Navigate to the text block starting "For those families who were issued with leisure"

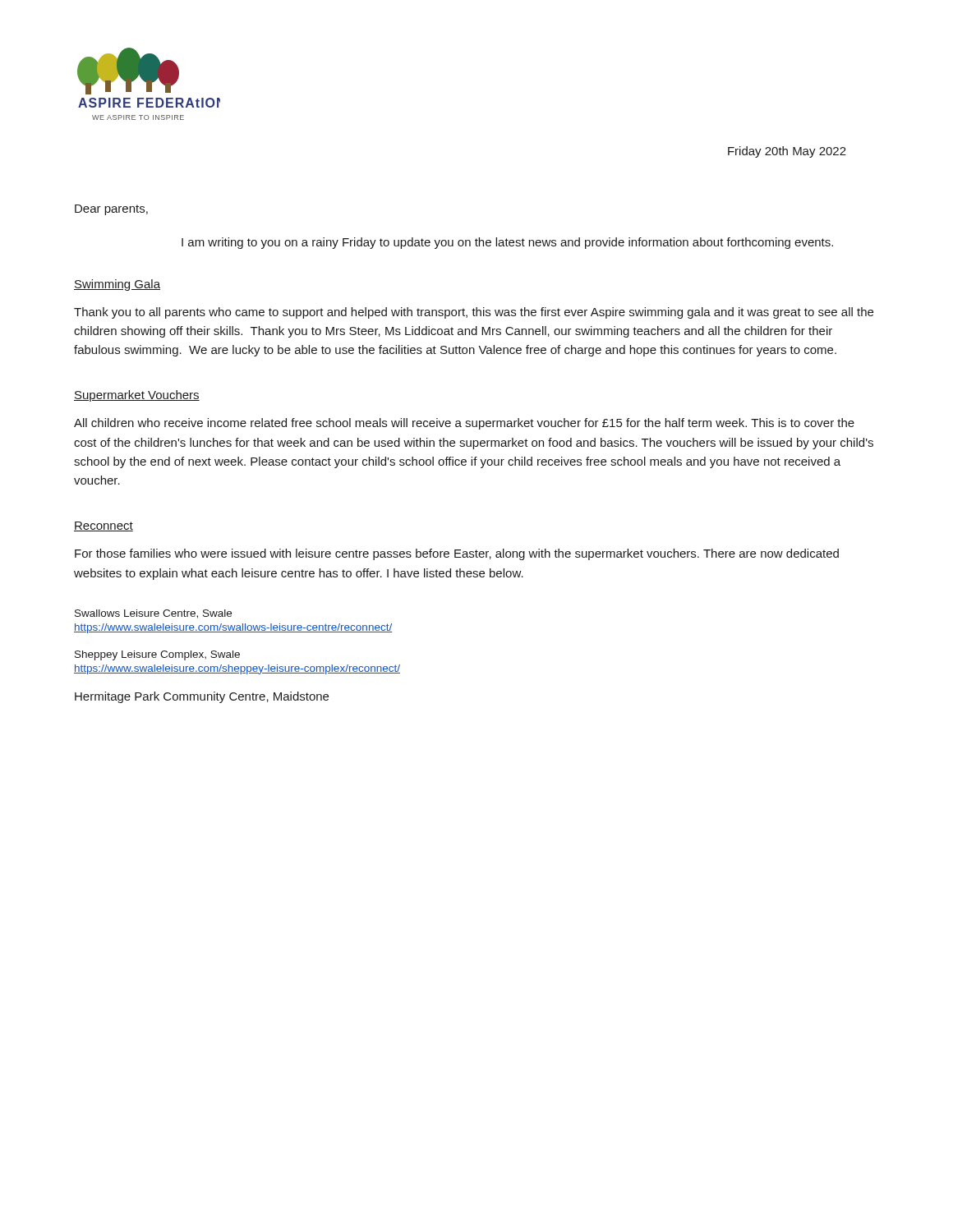pos(457,563)
